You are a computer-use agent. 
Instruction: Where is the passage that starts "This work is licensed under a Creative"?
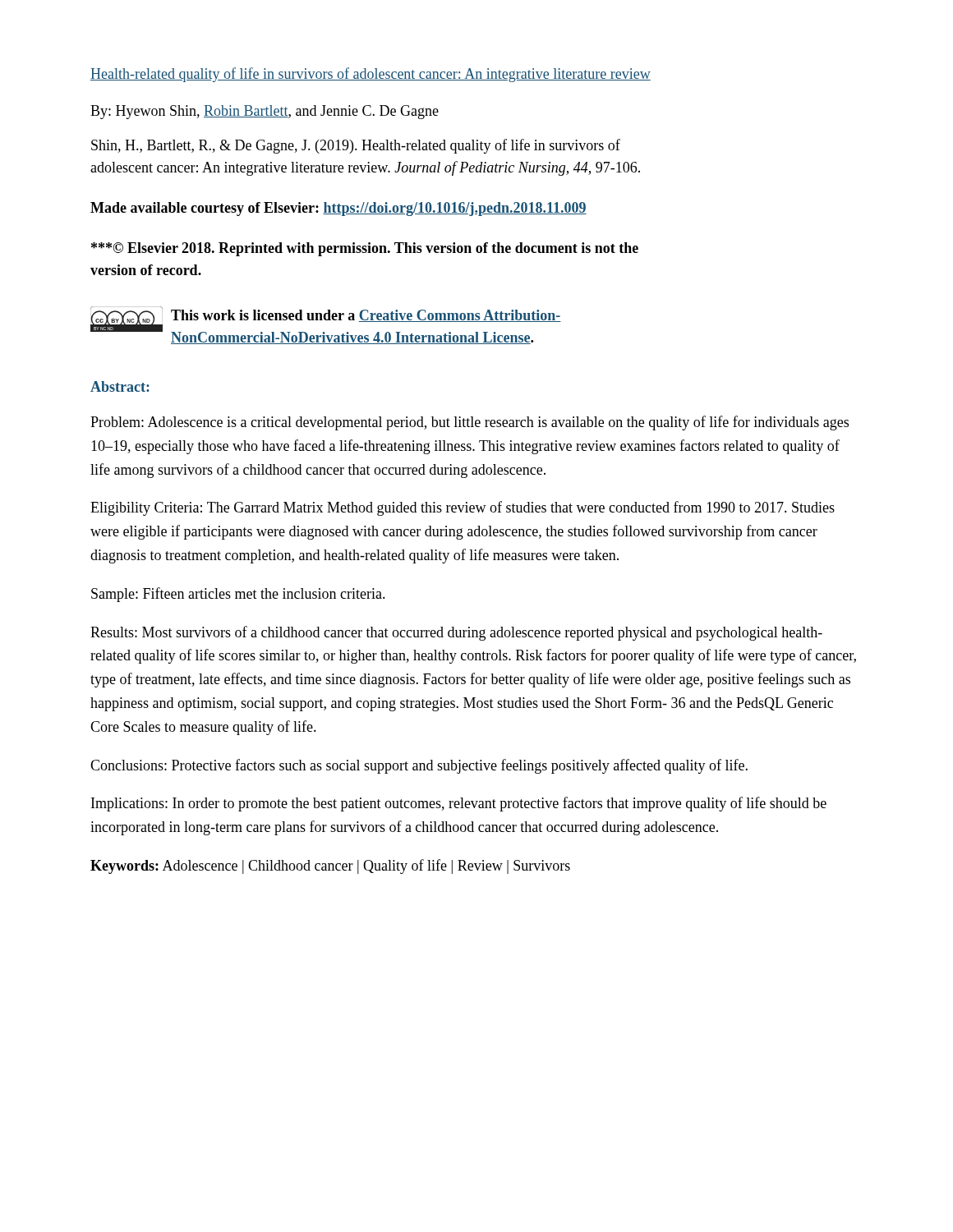(x=366, y=326)
